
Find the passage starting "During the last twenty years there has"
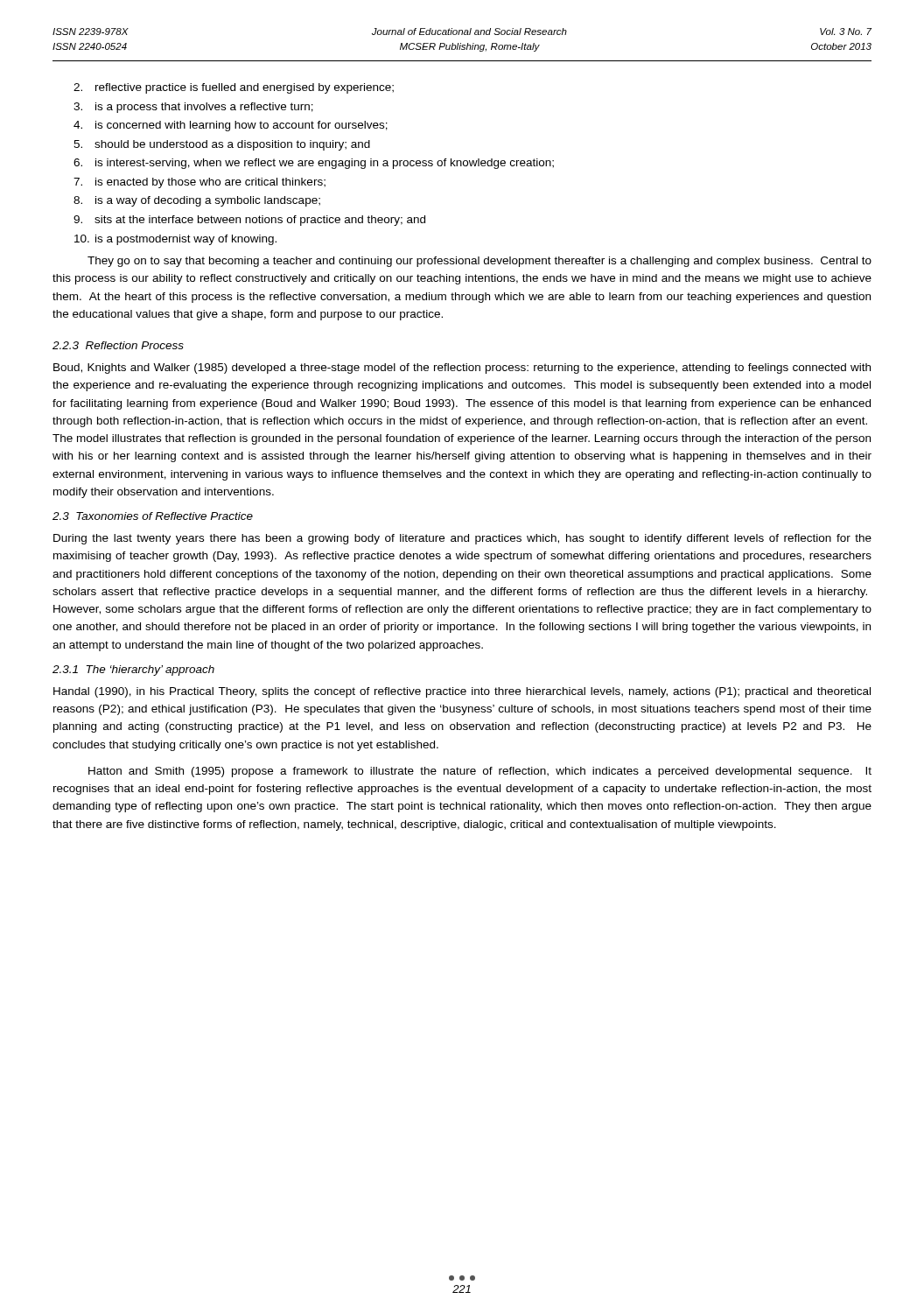point(462,591)
